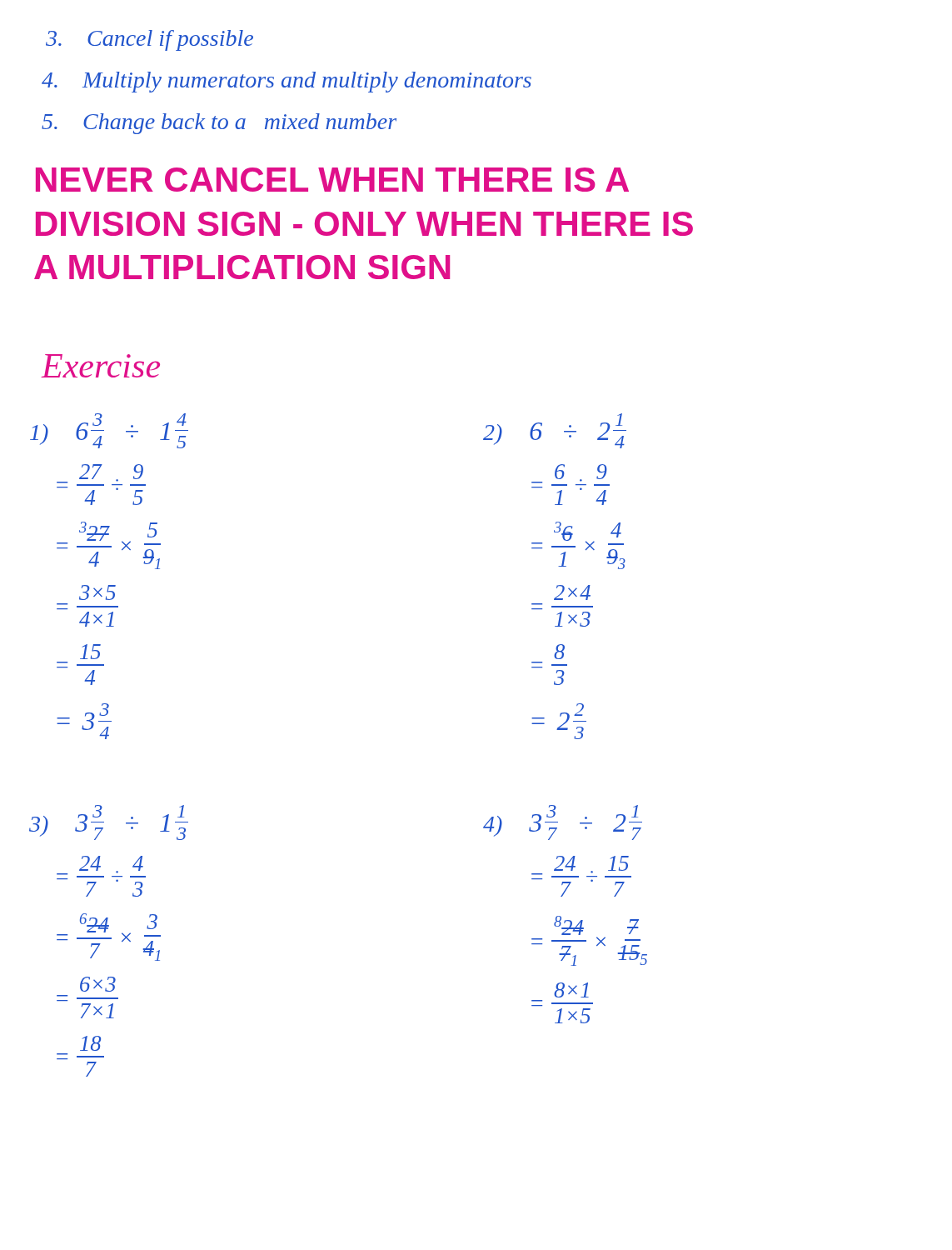
Task: Locate the formula containing "1) 6 34 ÷ 1 45"
Action: tap(109, 576)
